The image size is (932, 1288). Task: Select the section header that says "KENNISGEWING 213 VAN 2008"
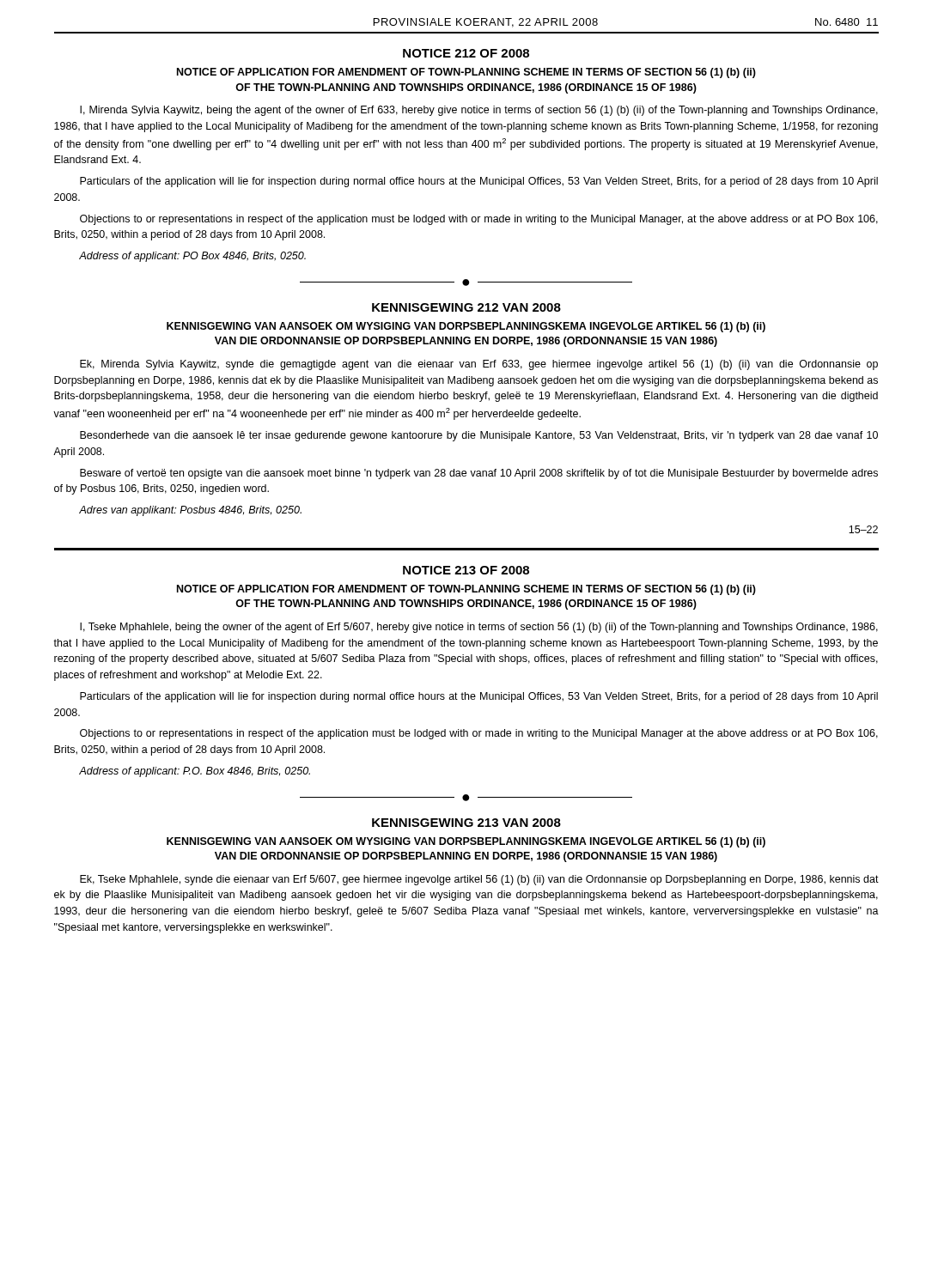click(466, 822)
